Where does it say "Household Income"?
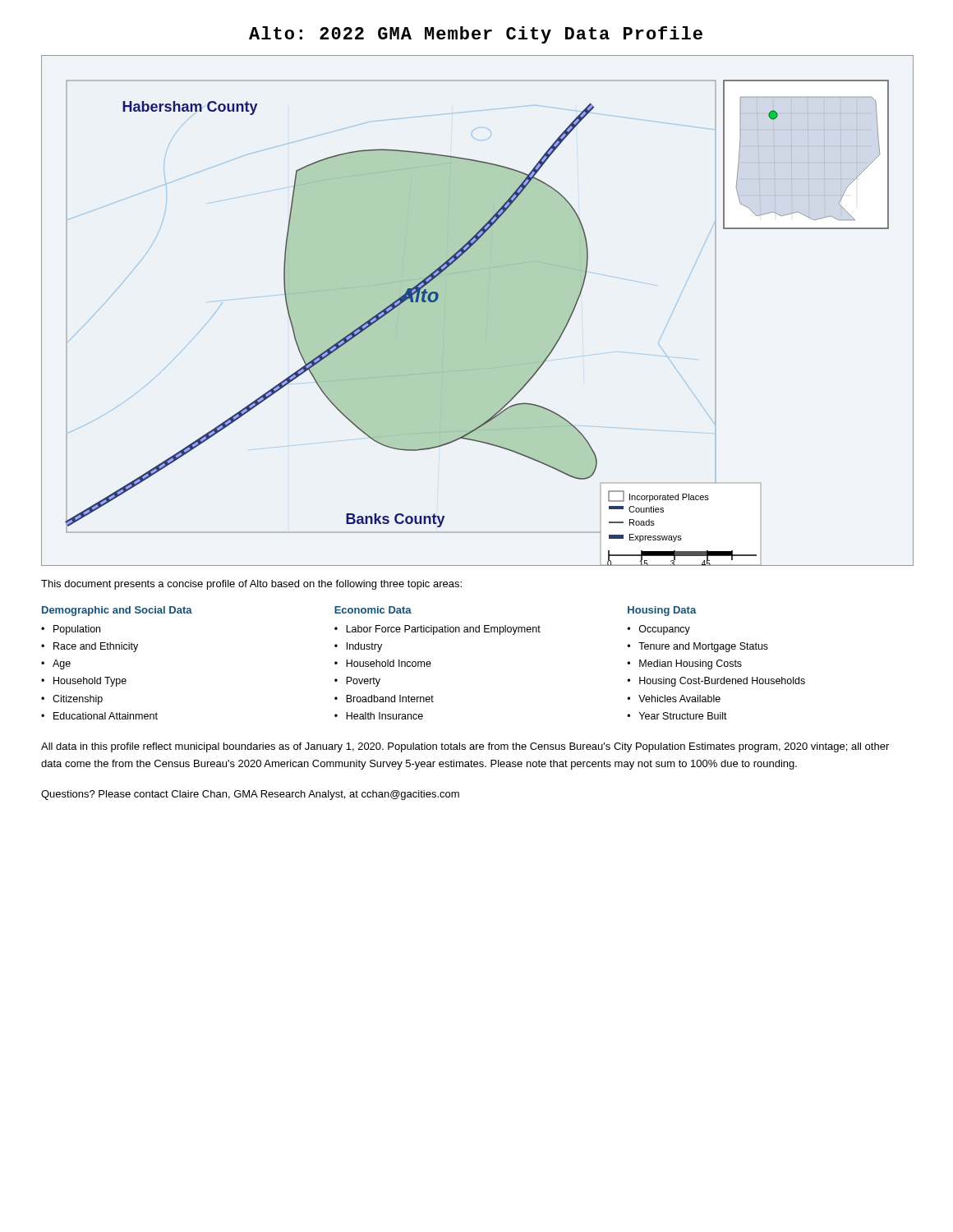Viewport: 953px width, 1232px height. (x=388, y=664)
